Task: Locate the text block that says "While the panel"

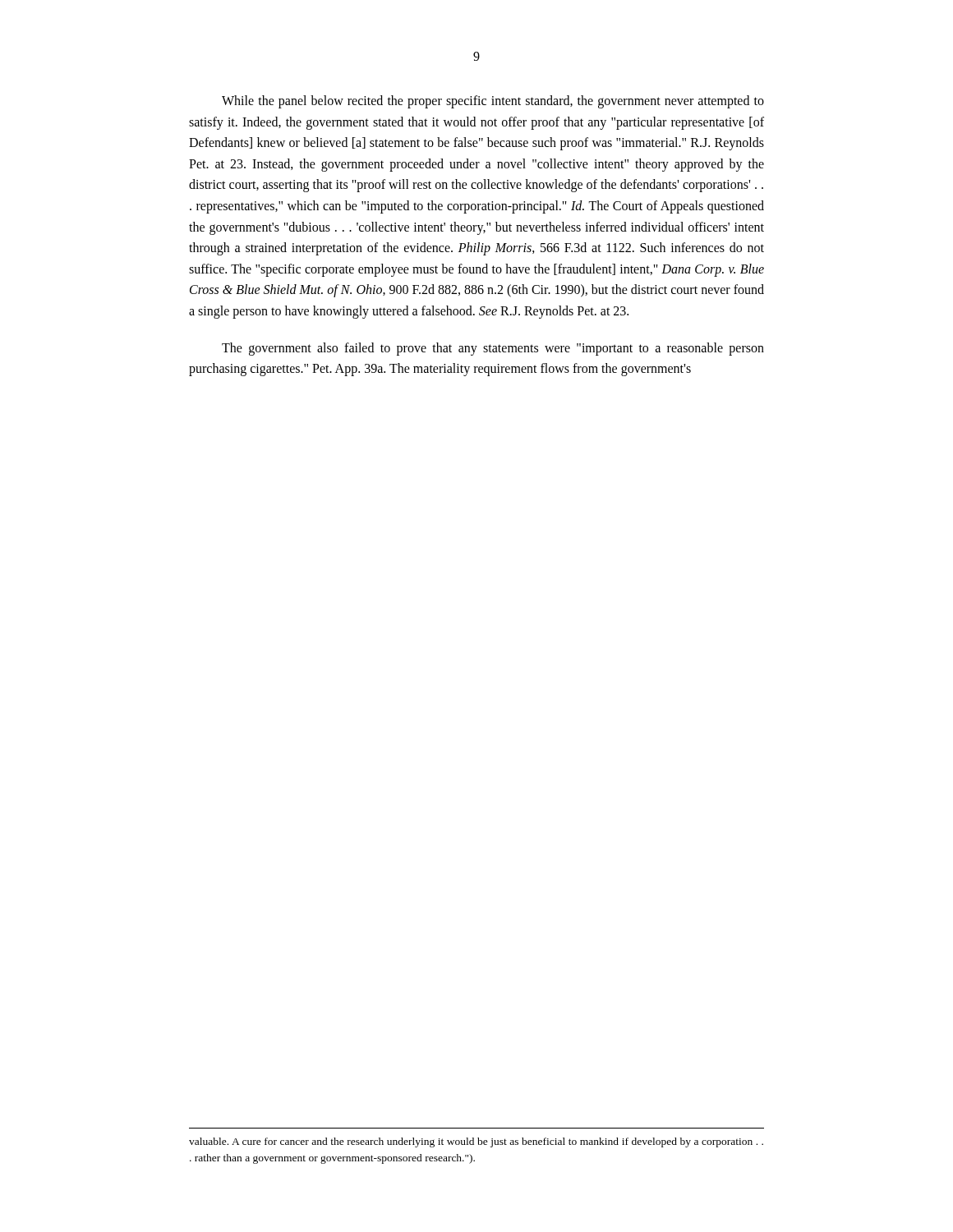Action: 476,235
